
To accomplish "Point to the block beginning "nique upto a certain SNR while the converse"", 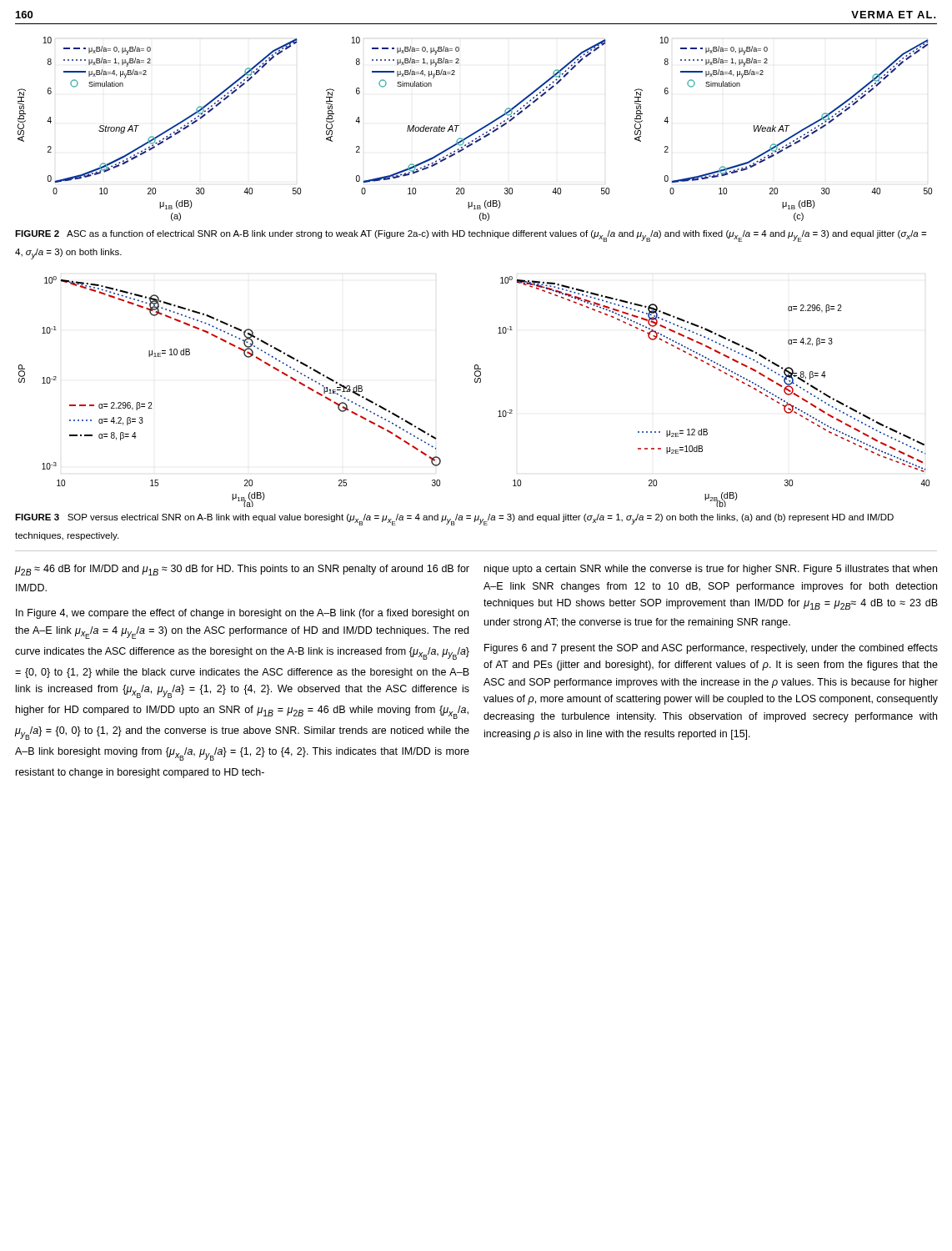I will click(x=711, y=651).
